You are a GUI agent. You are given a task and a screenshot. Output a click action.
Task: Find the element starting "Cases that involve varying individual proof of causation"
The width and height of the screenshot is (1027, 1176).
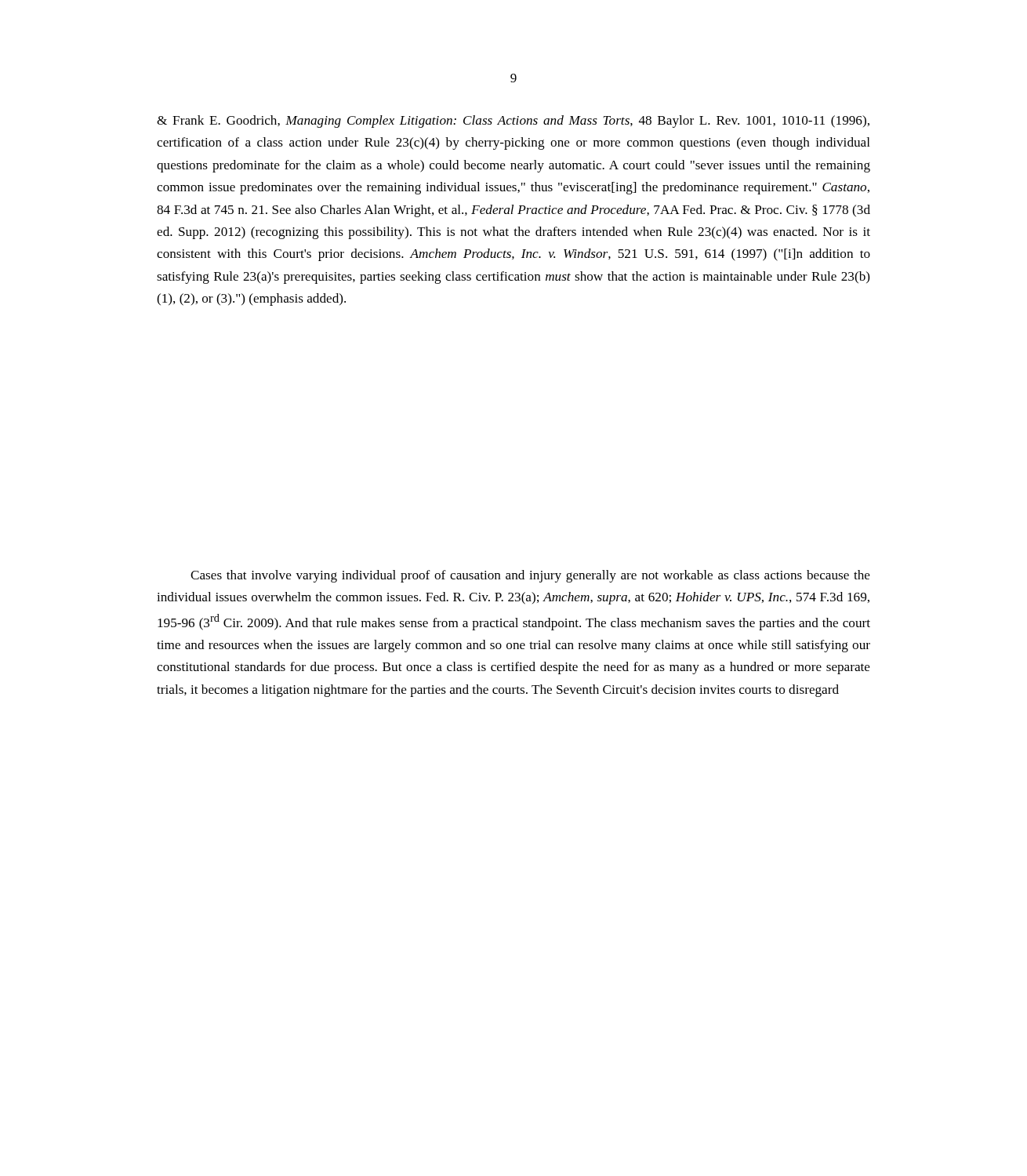(514, 632)
